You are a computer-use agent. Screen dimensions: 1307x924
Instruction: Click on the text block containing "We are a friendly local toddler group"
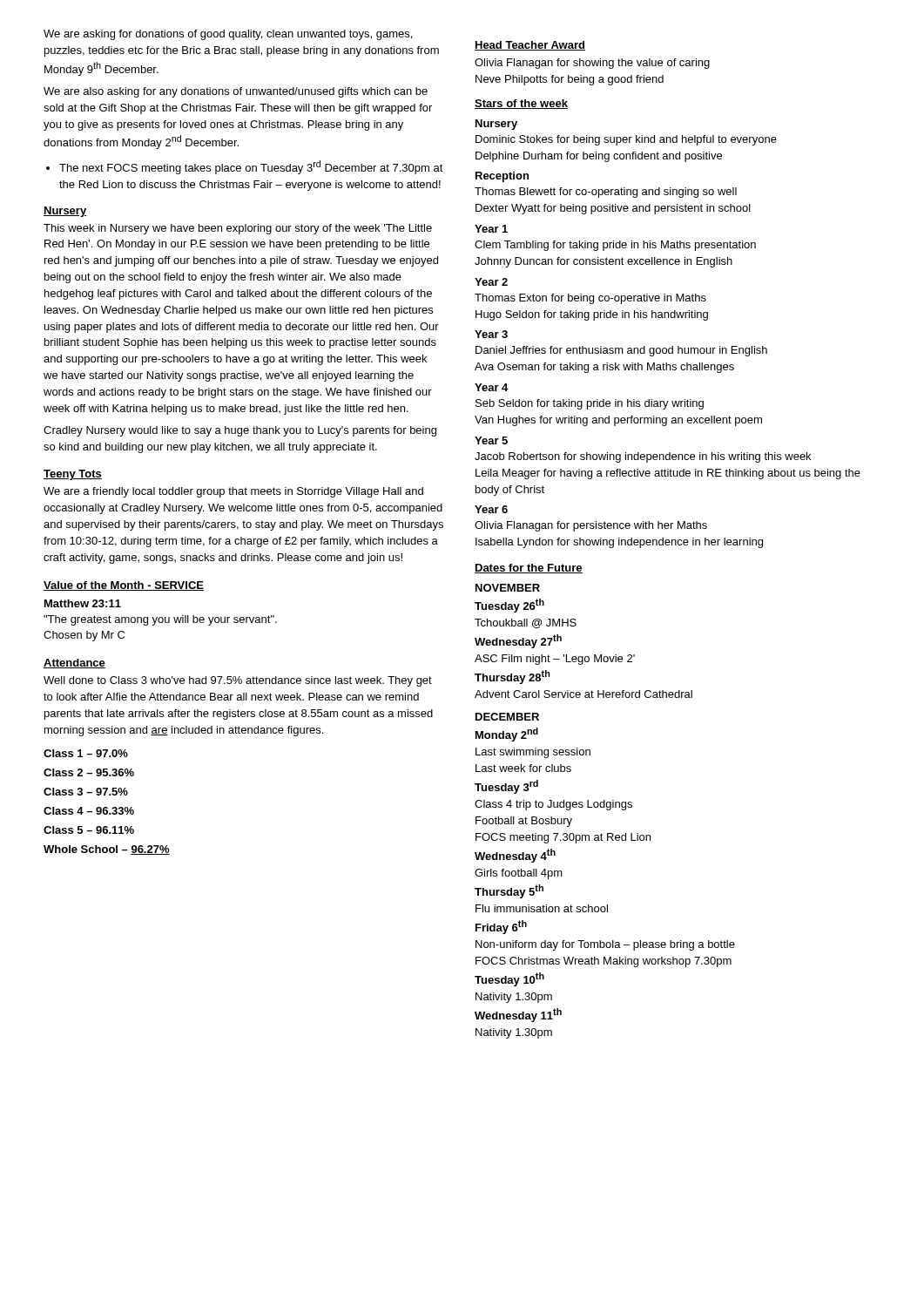click(x=244, y=524)
